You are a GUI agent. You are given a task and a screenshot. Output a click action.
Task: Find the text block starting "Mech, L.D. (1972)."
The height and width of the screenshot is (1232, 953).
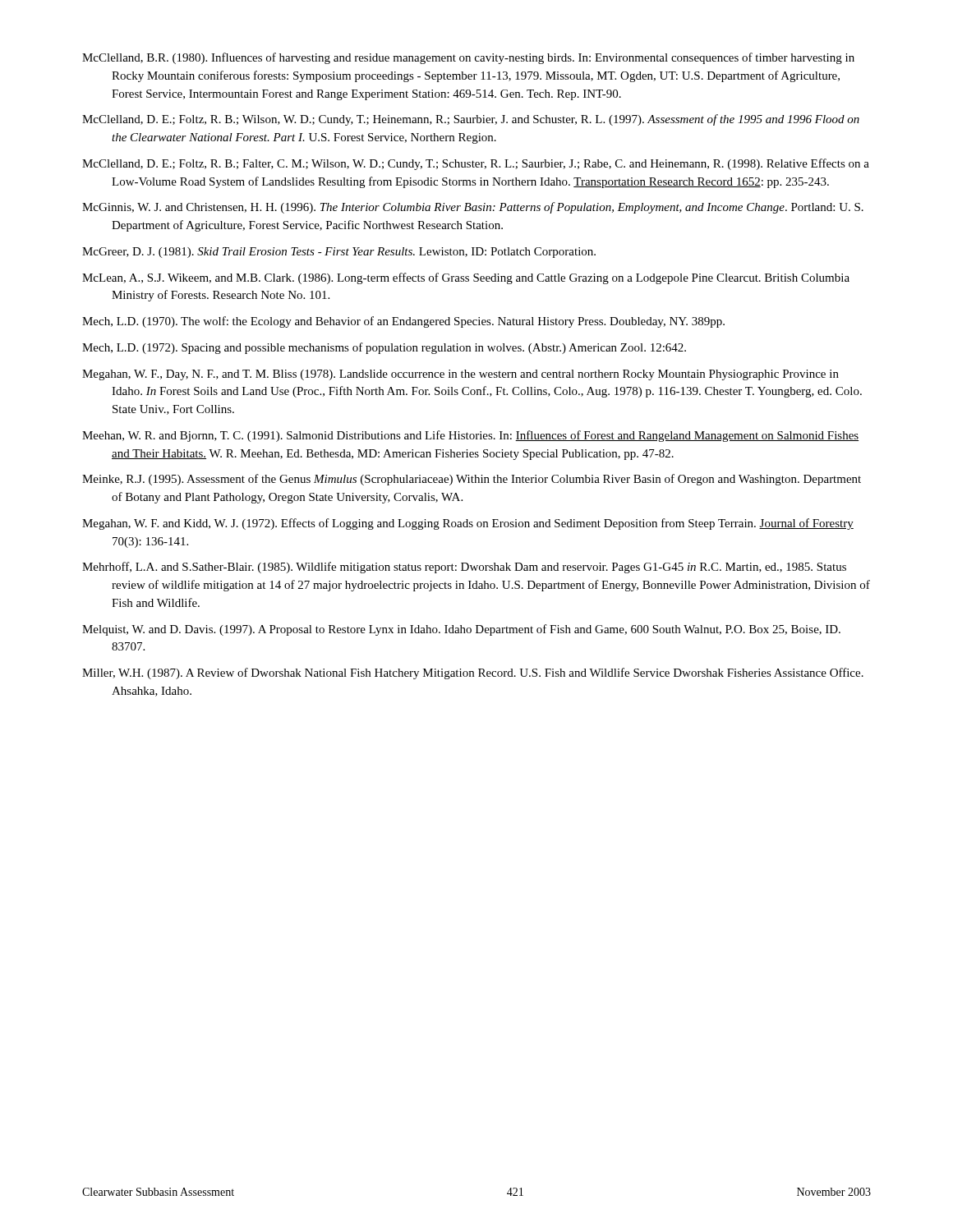click(385, 347)
